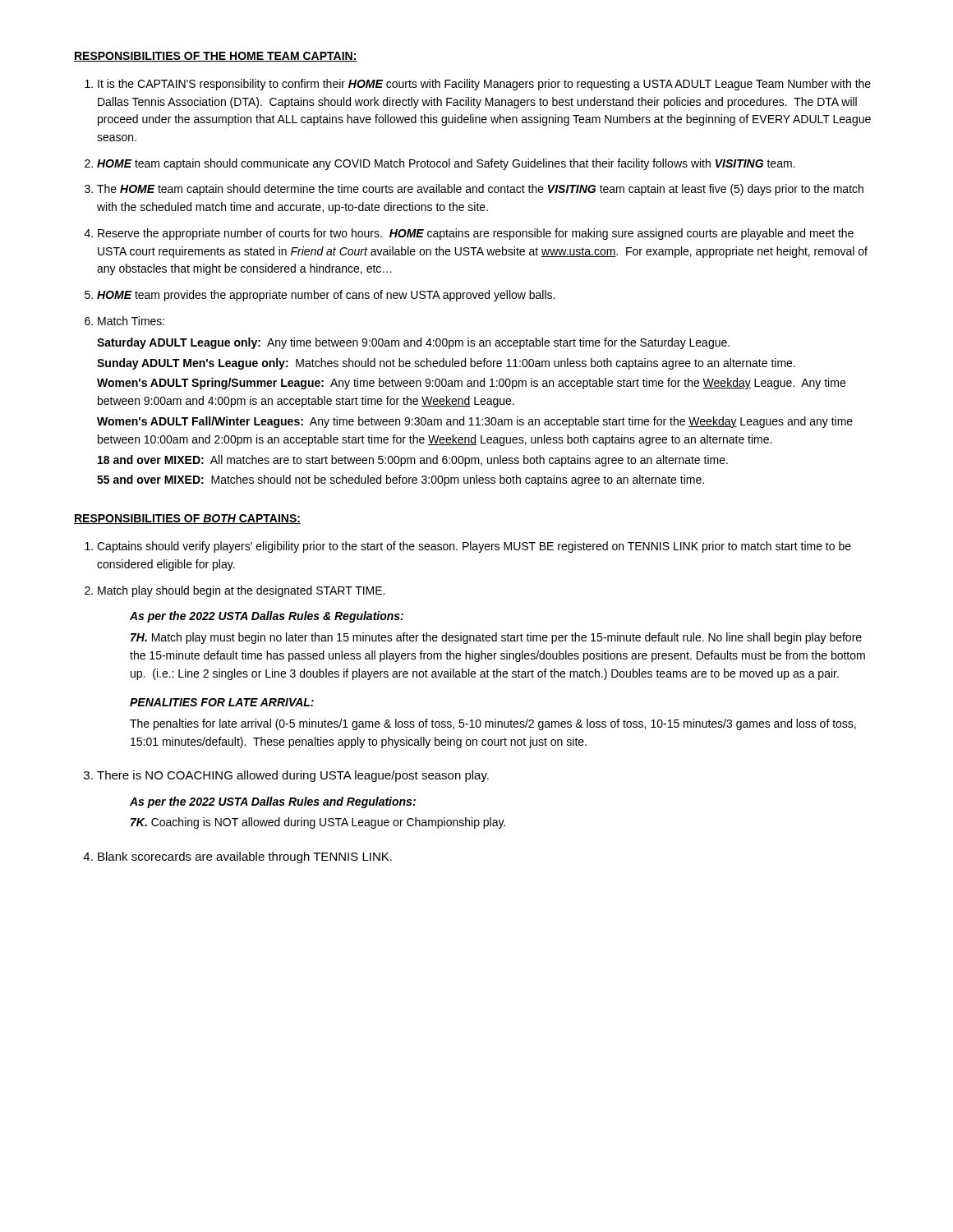
Task: Click the passage that begins "Match play should begin at the"
Action: point(488,667)
